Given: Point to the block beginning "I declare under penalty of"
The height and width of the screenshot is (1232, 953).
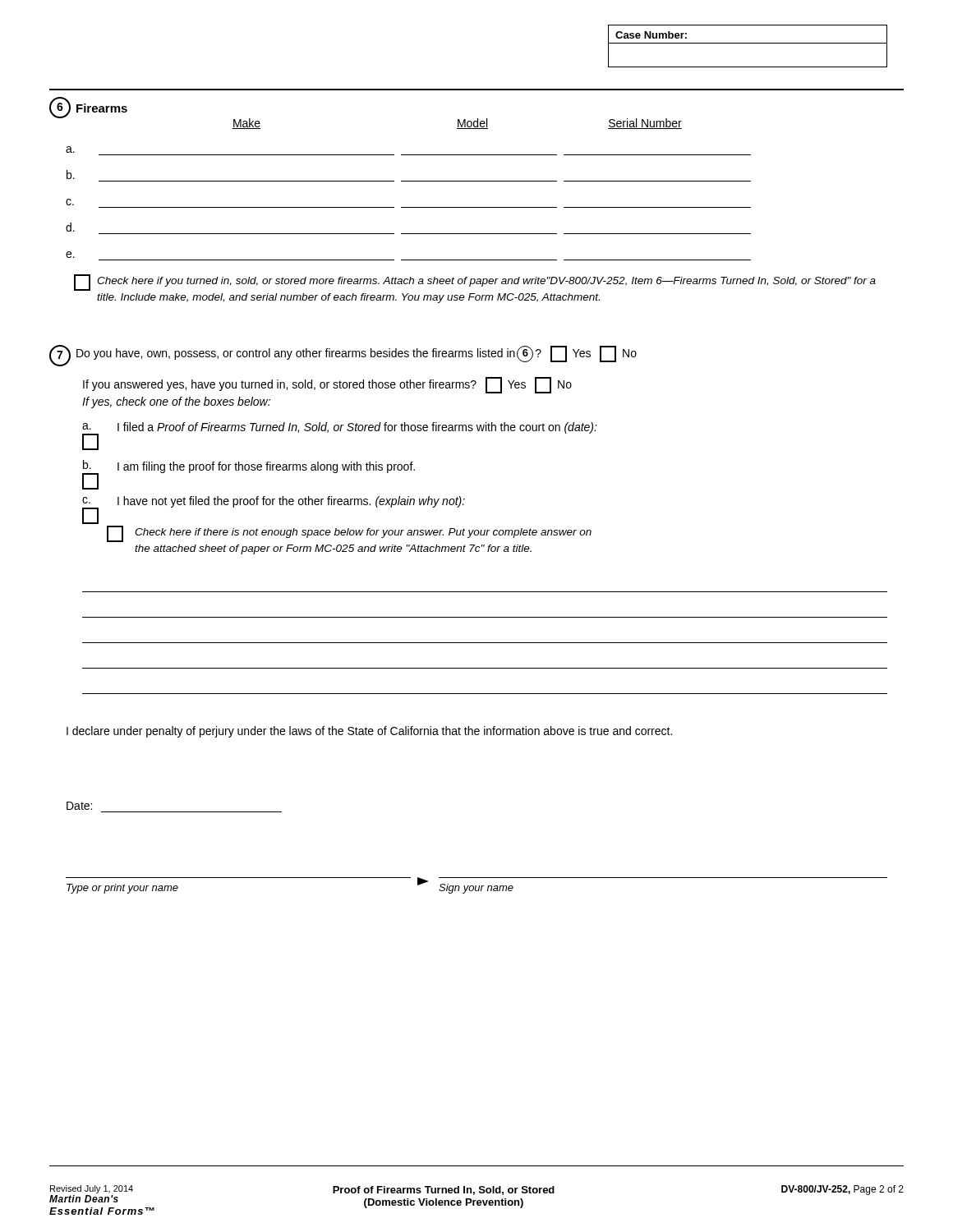Looking at the screenshot, I should [369, 731].
